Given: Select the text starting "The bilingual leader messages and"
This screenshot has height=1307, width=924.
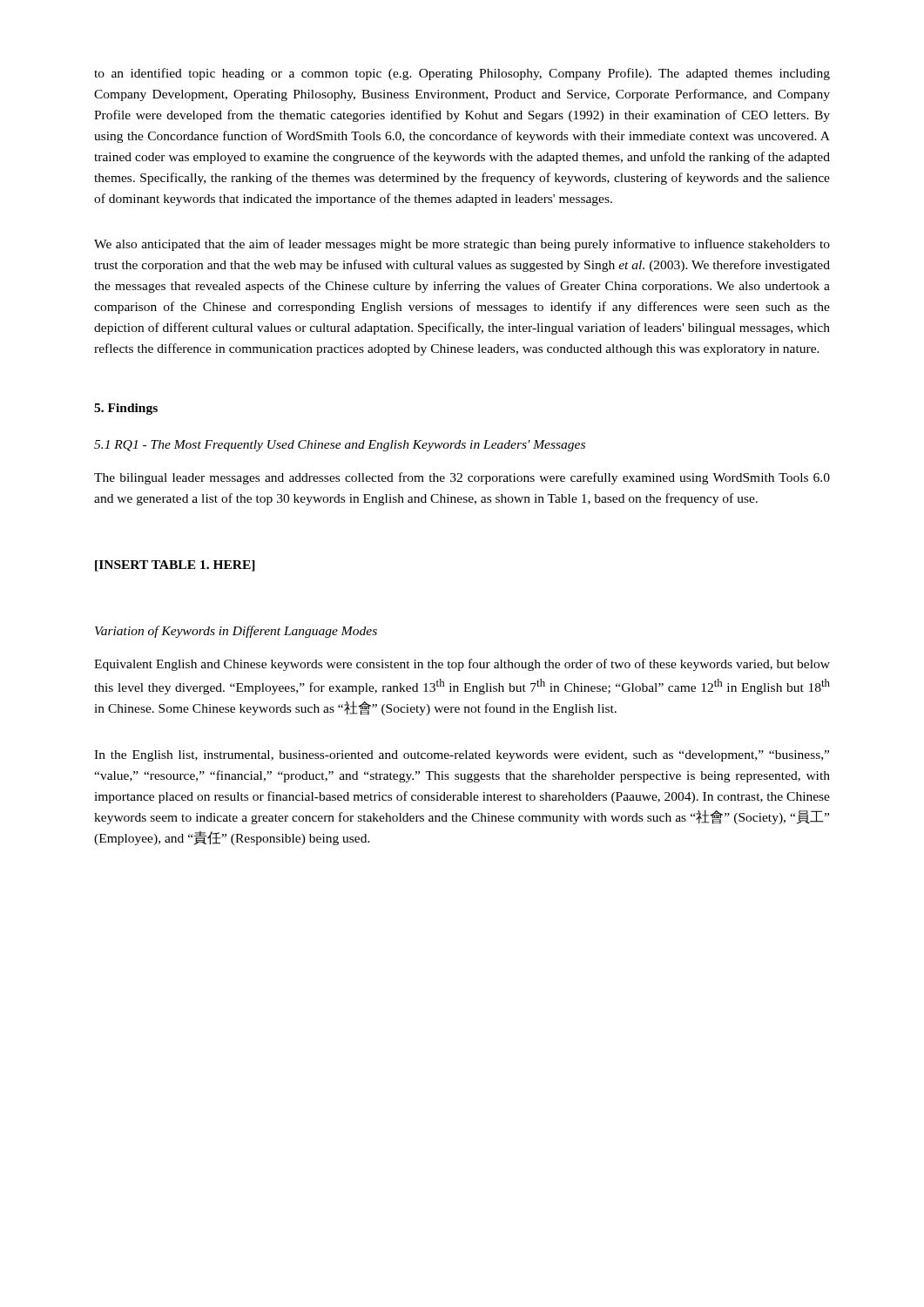Looking at the screenshot, I should 462,488.
